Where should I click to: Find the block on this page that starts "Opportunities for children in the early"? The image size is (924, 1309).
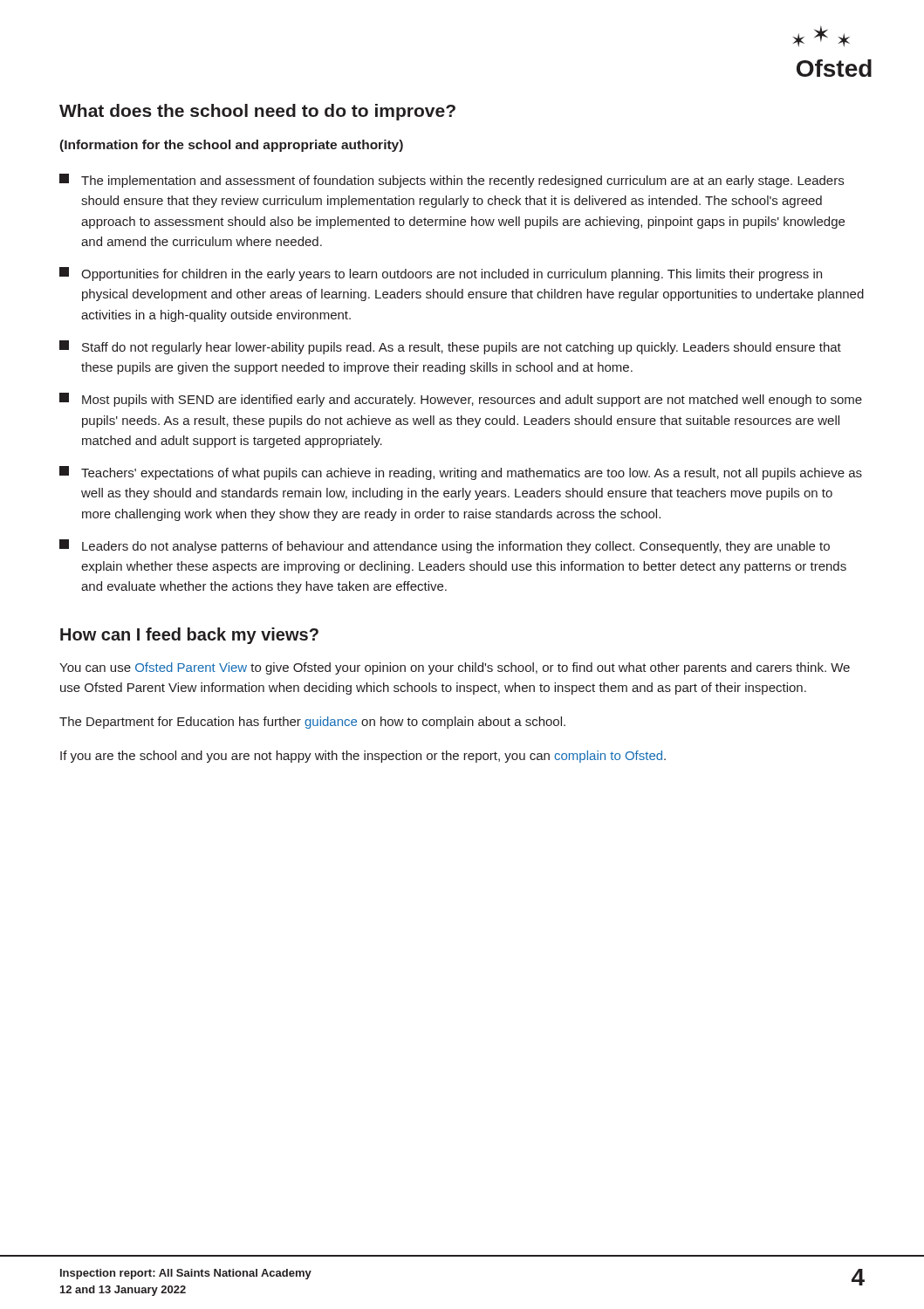(462, 294)
